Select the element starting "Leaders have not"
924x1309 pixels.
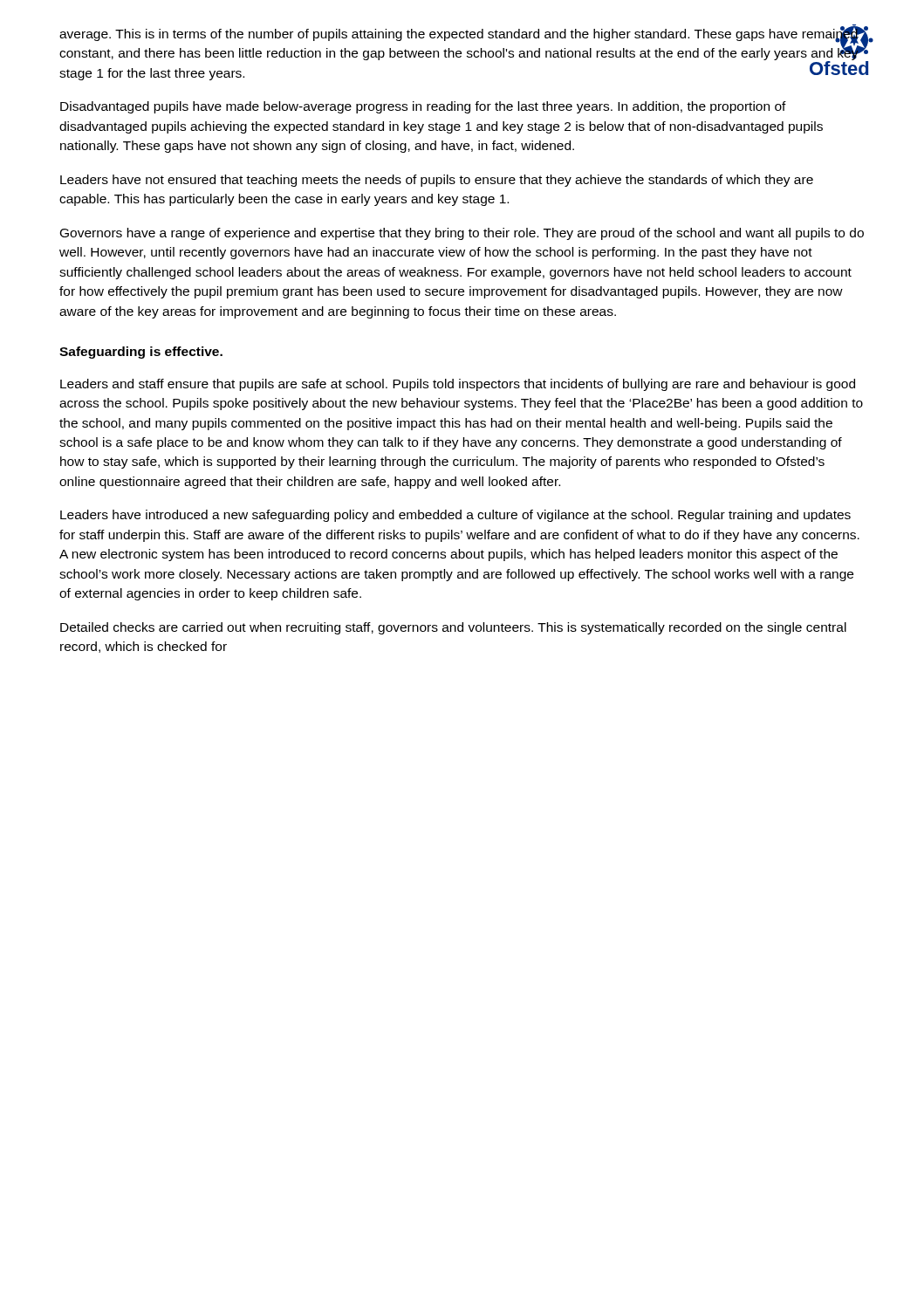point(462,190)
